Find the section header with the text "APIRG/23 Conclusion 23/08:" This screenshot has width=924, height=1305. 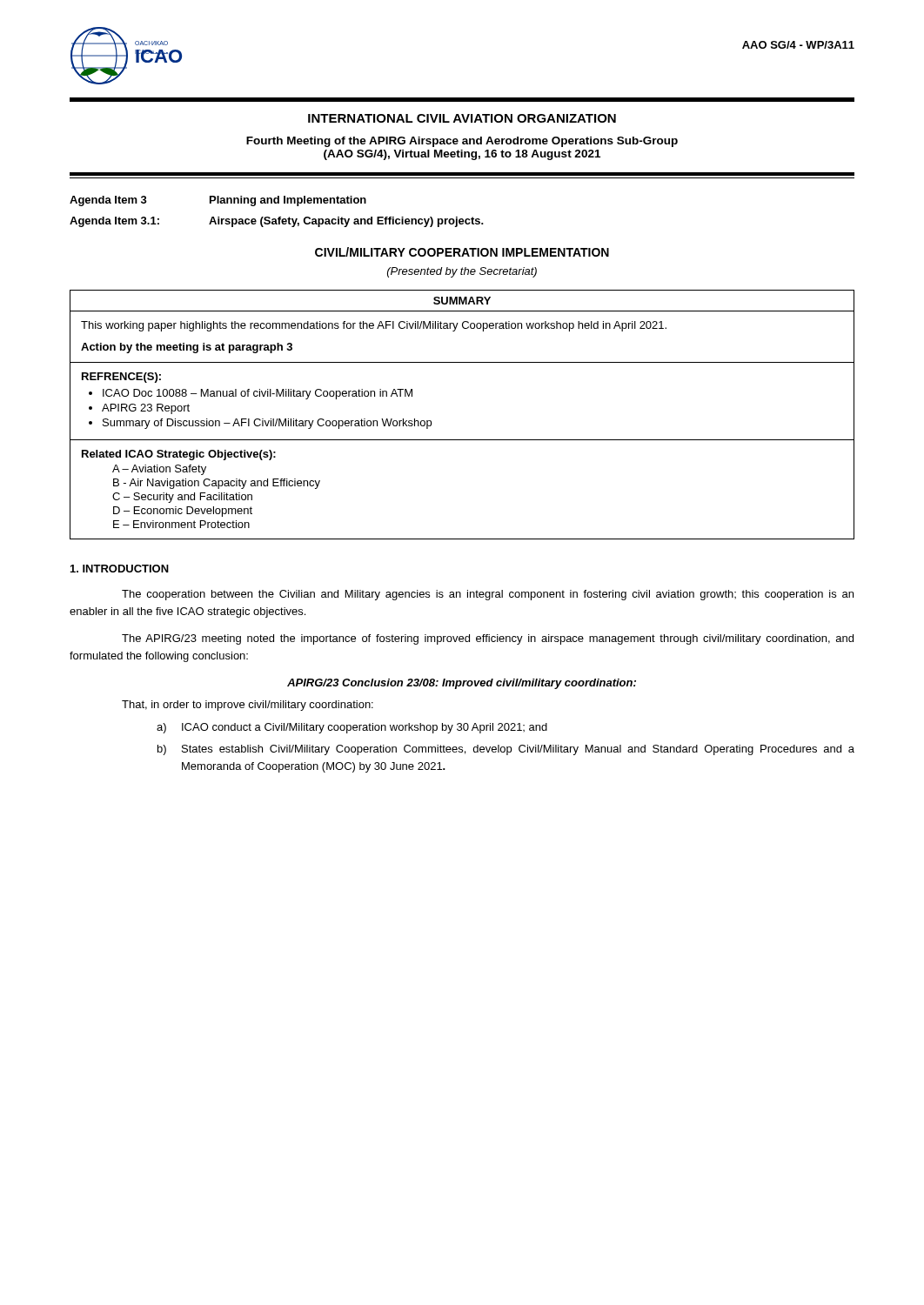(462, 683)
